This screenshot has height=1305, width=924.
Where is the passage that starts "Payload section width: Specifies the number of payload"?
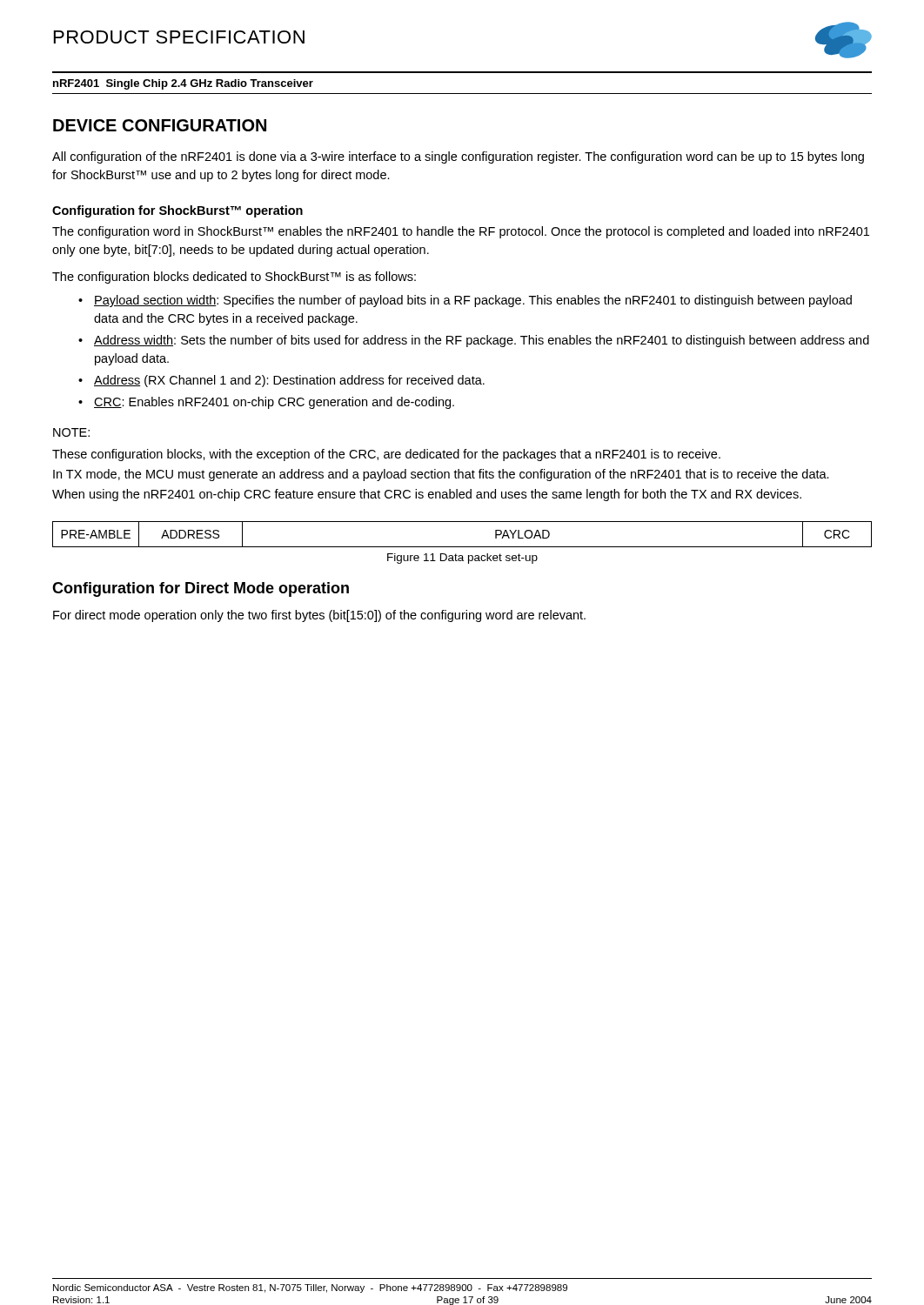473,309
